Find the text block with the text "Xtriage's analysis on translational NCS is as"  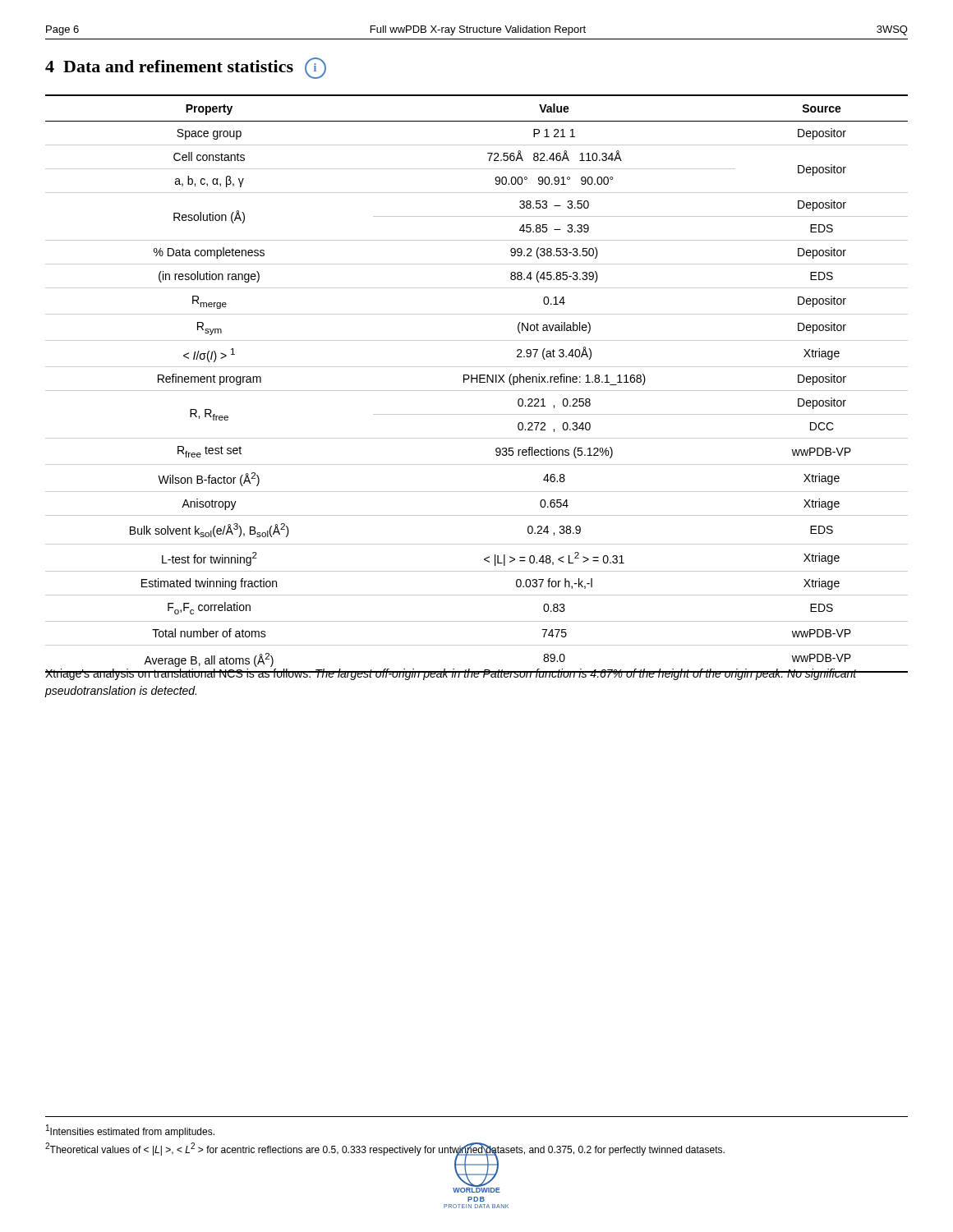tap(451, 682)
